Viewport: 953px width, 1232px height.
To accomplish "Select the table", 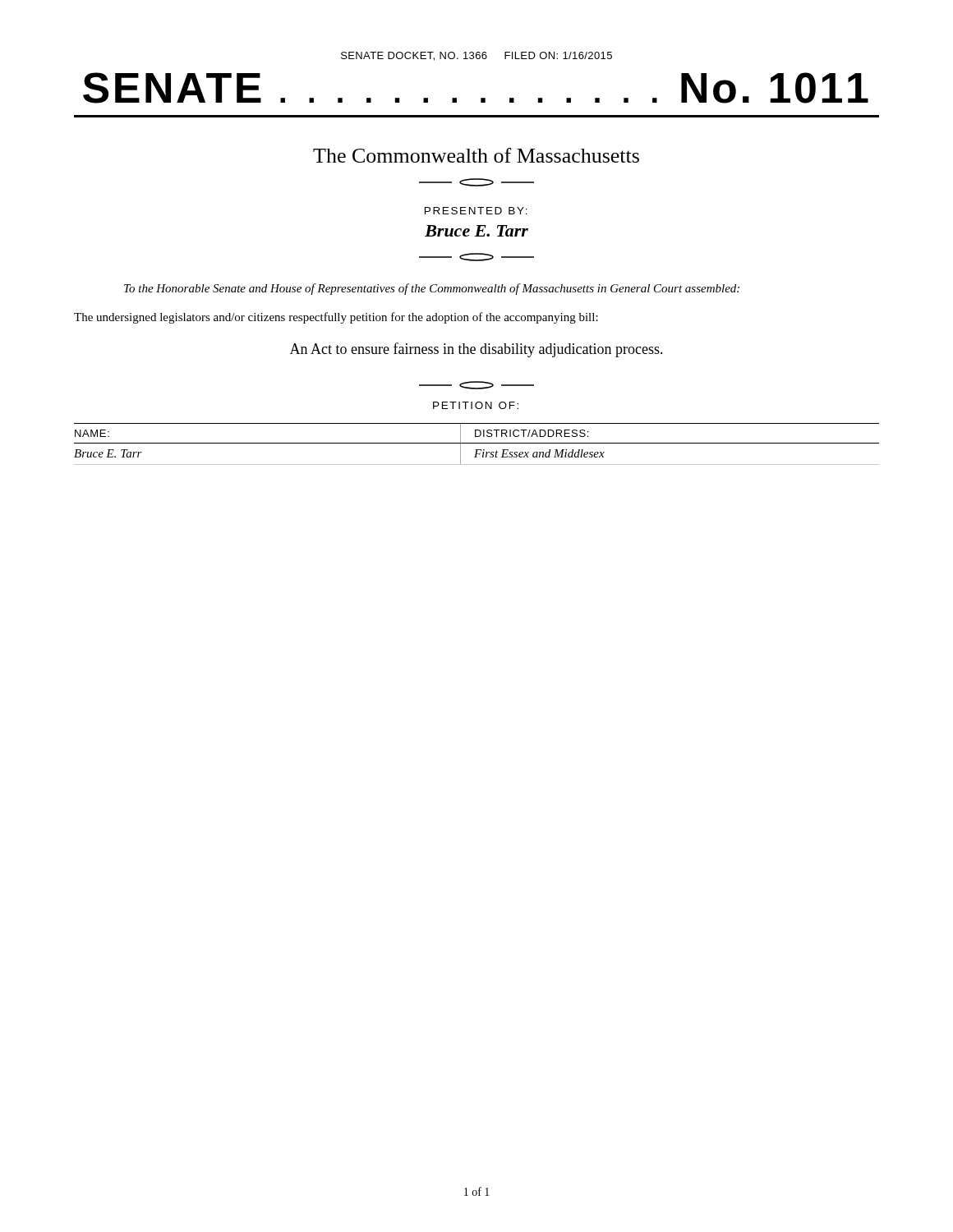I will (x=476, y=444).
